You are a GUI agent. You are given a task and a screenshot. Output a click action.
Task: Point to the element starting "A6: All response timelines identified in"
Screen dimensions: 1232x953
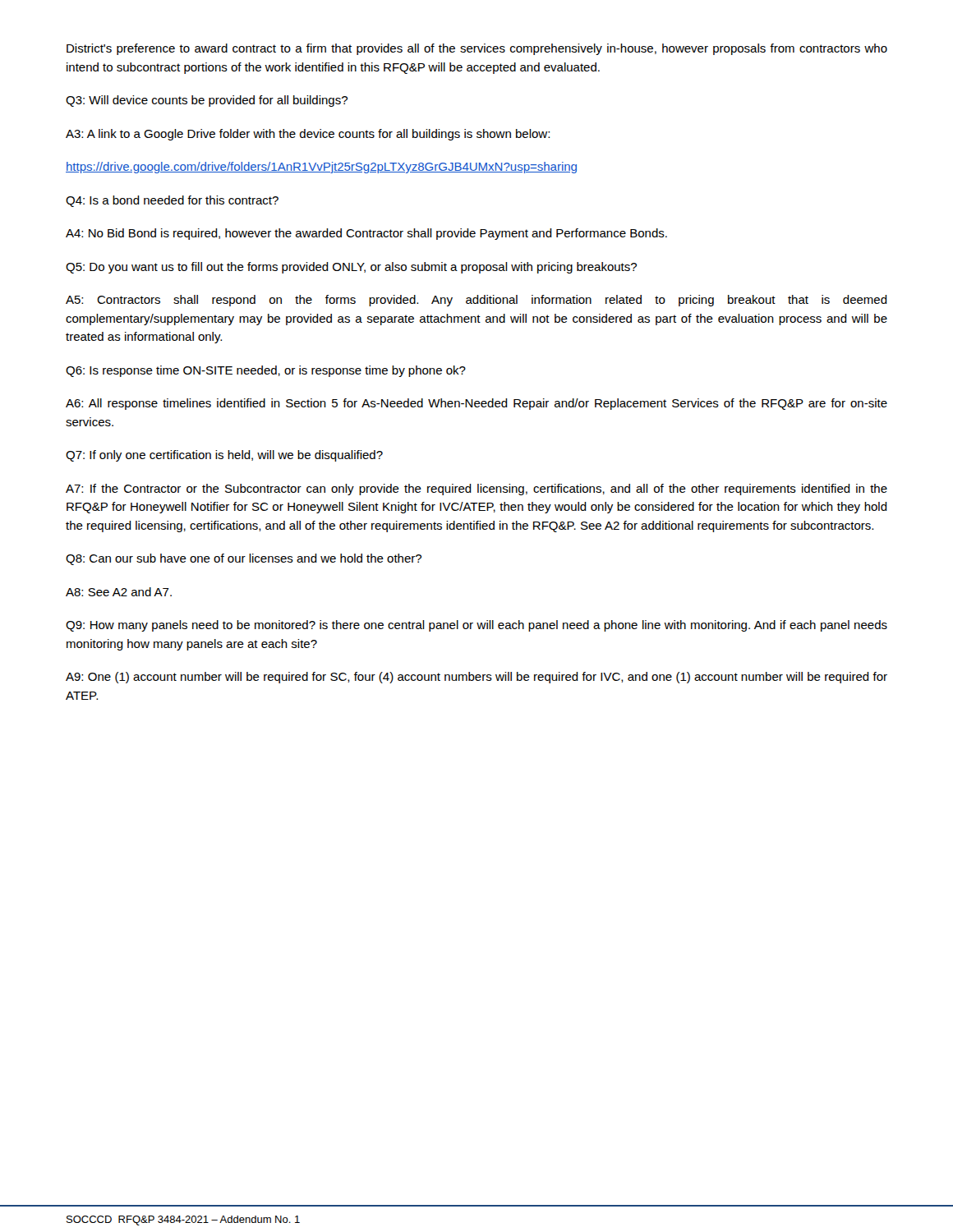click(x=476, y=412)
